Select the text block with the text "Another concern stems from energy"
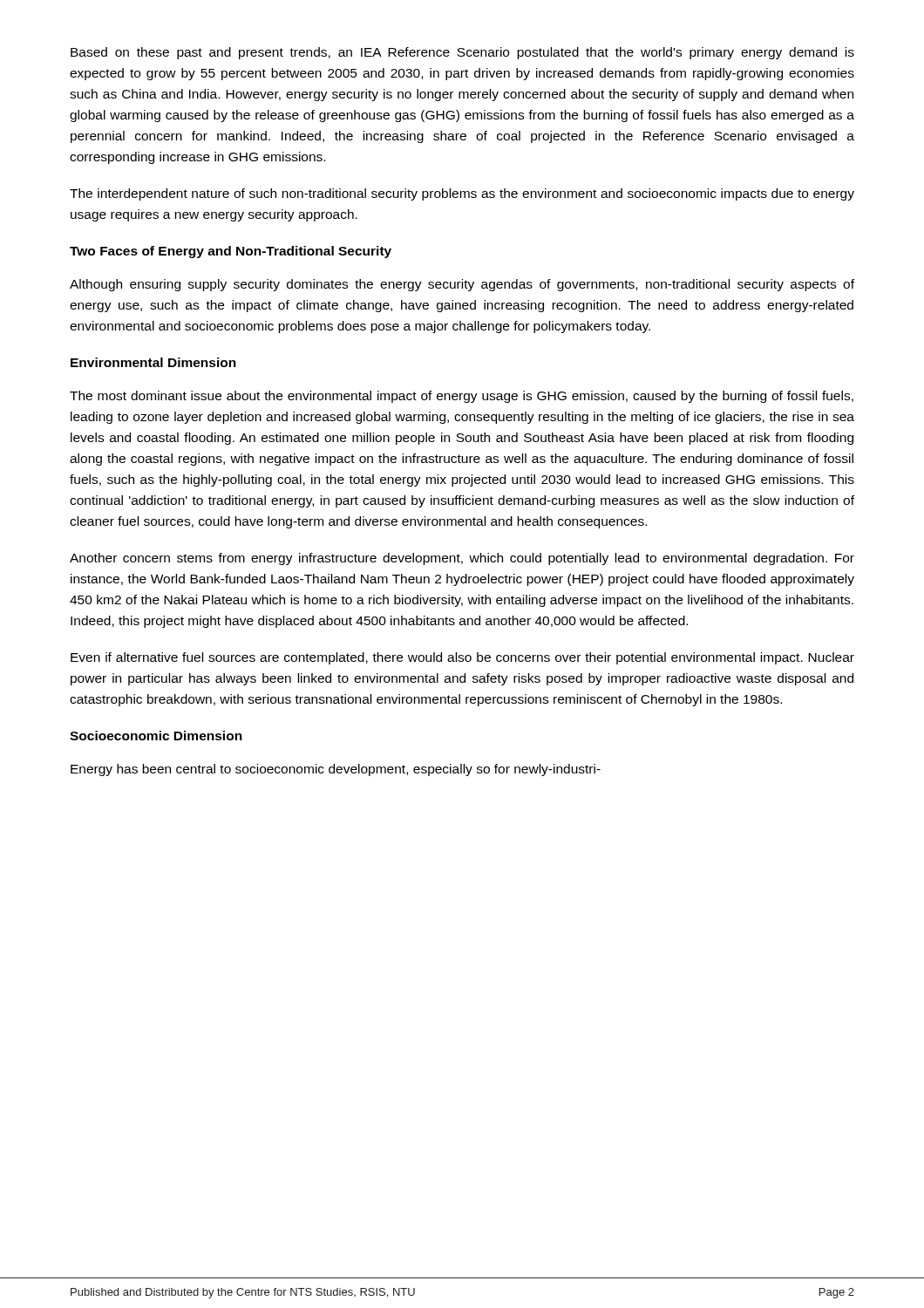The width and height of the screenshot is (924, 1308). pos(462,589)
